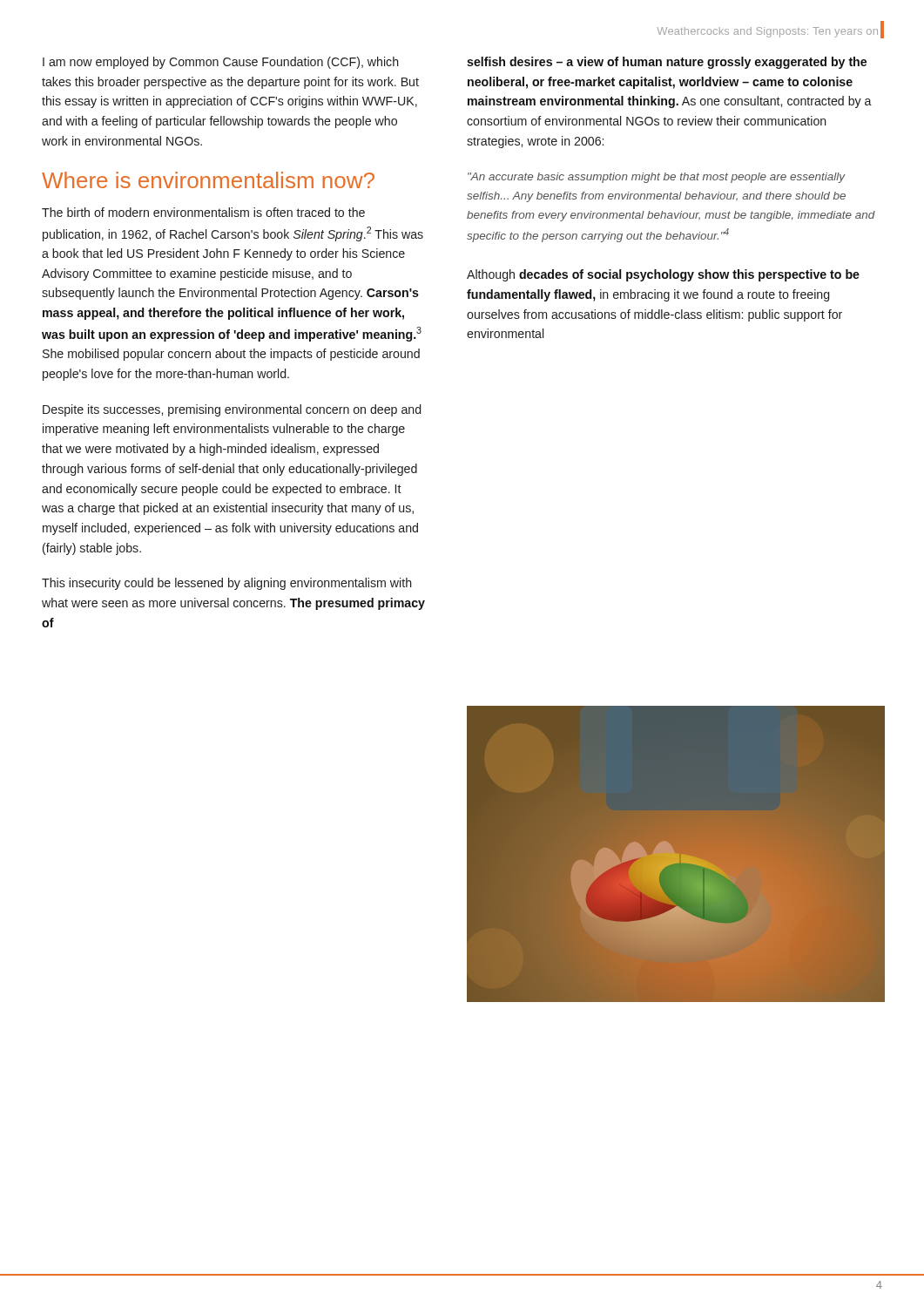Select the text block that says "The birth of modern environmentalism is"
This screenshot has width=924, height=1307.
point(233,293)
